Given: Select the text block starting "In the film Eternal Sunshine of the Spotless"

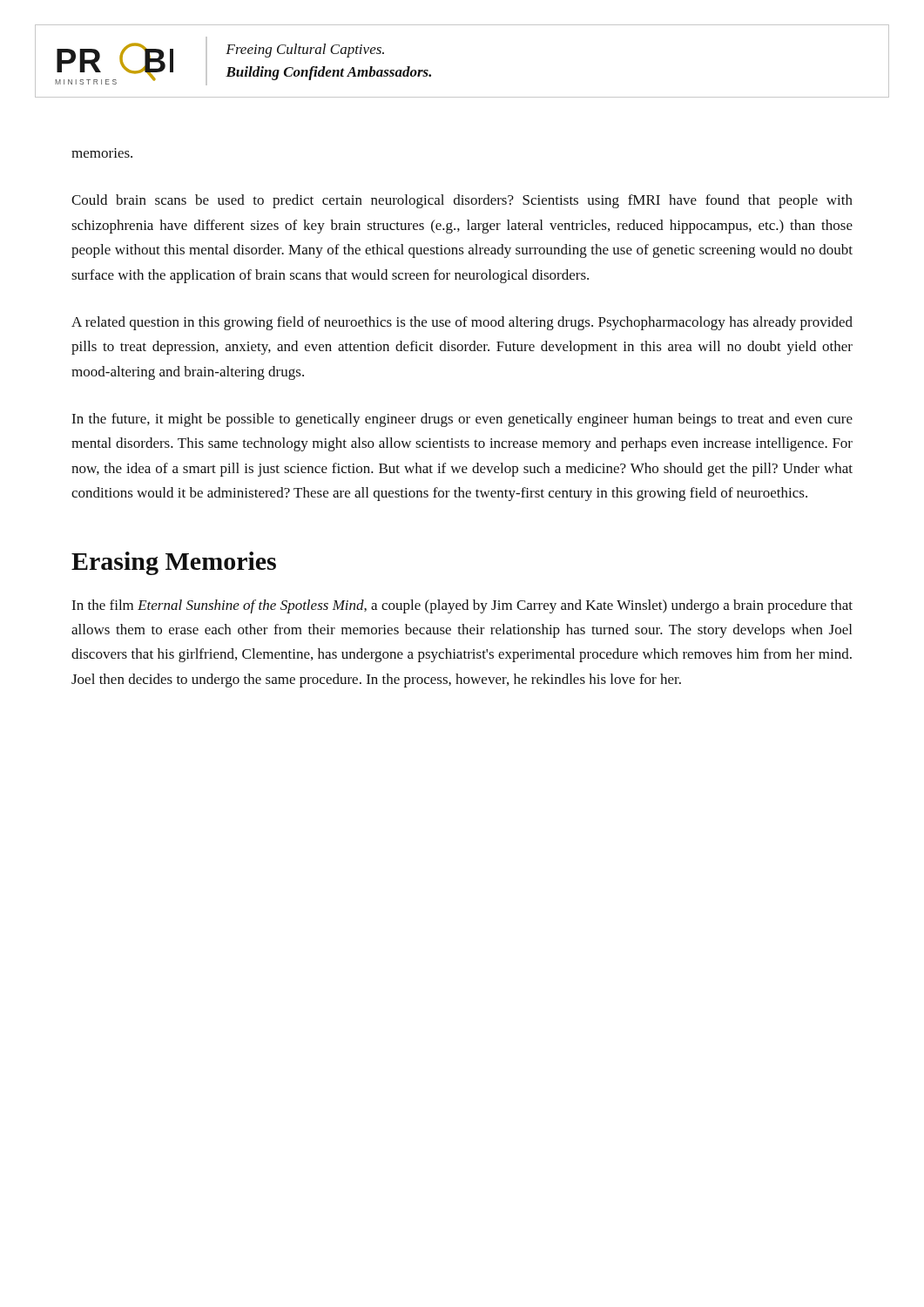Looking at the screenshot, I should [462, 642].
